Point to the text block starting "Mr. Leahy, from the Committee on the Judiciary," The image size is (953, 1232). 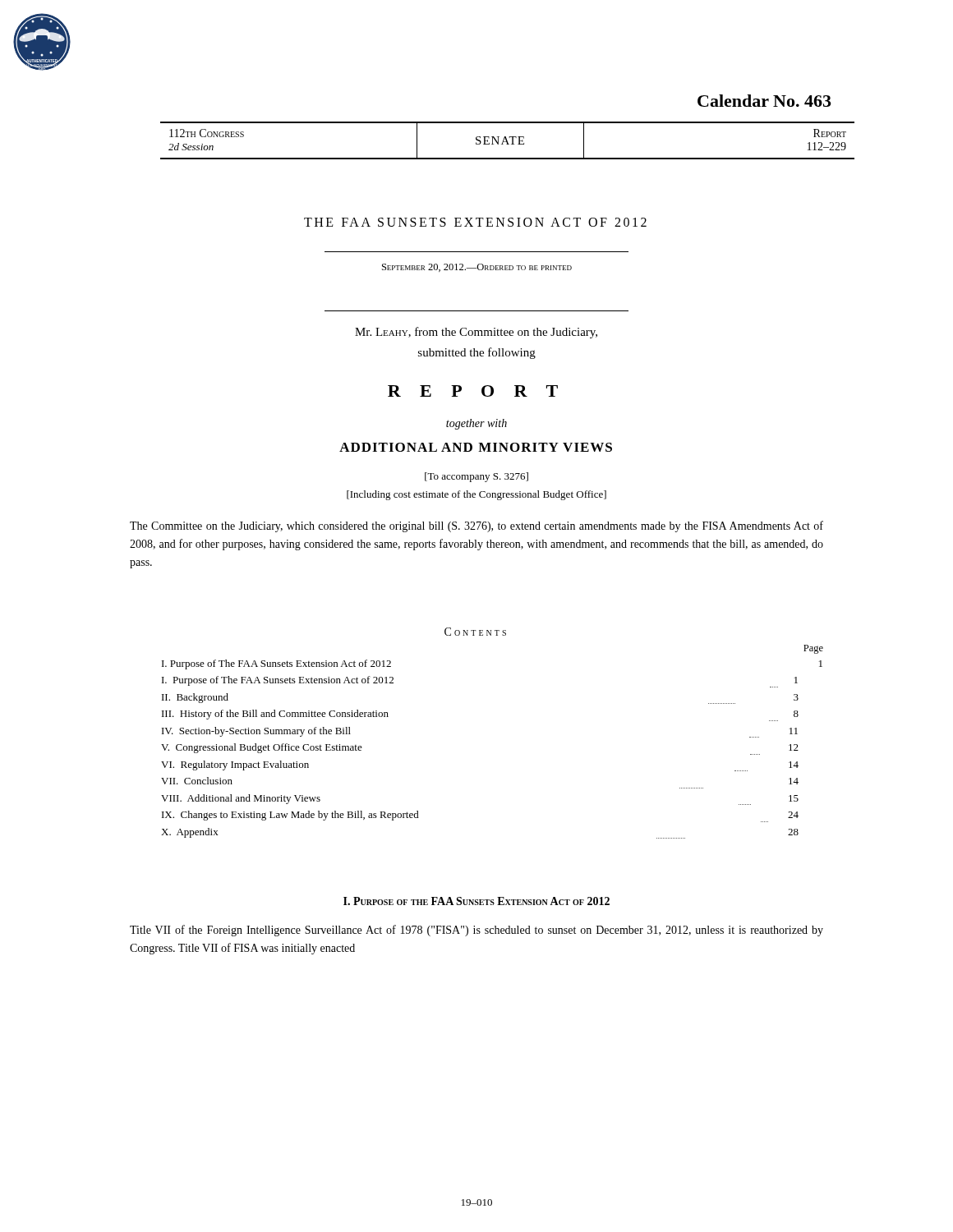point(476,342)
